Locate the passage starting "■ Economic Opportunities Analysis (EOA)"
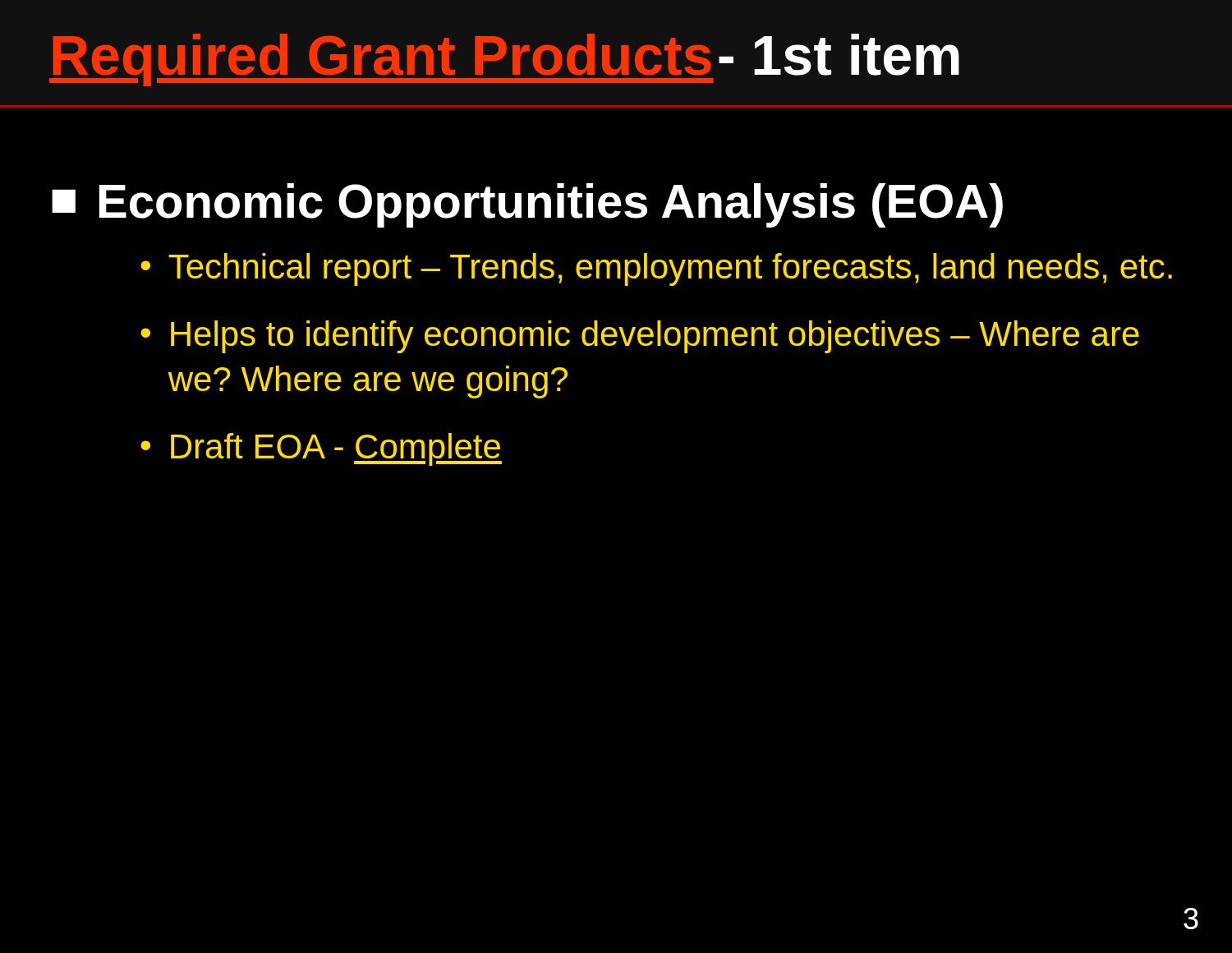This screenshot has height=953, width=1232. 527,201
